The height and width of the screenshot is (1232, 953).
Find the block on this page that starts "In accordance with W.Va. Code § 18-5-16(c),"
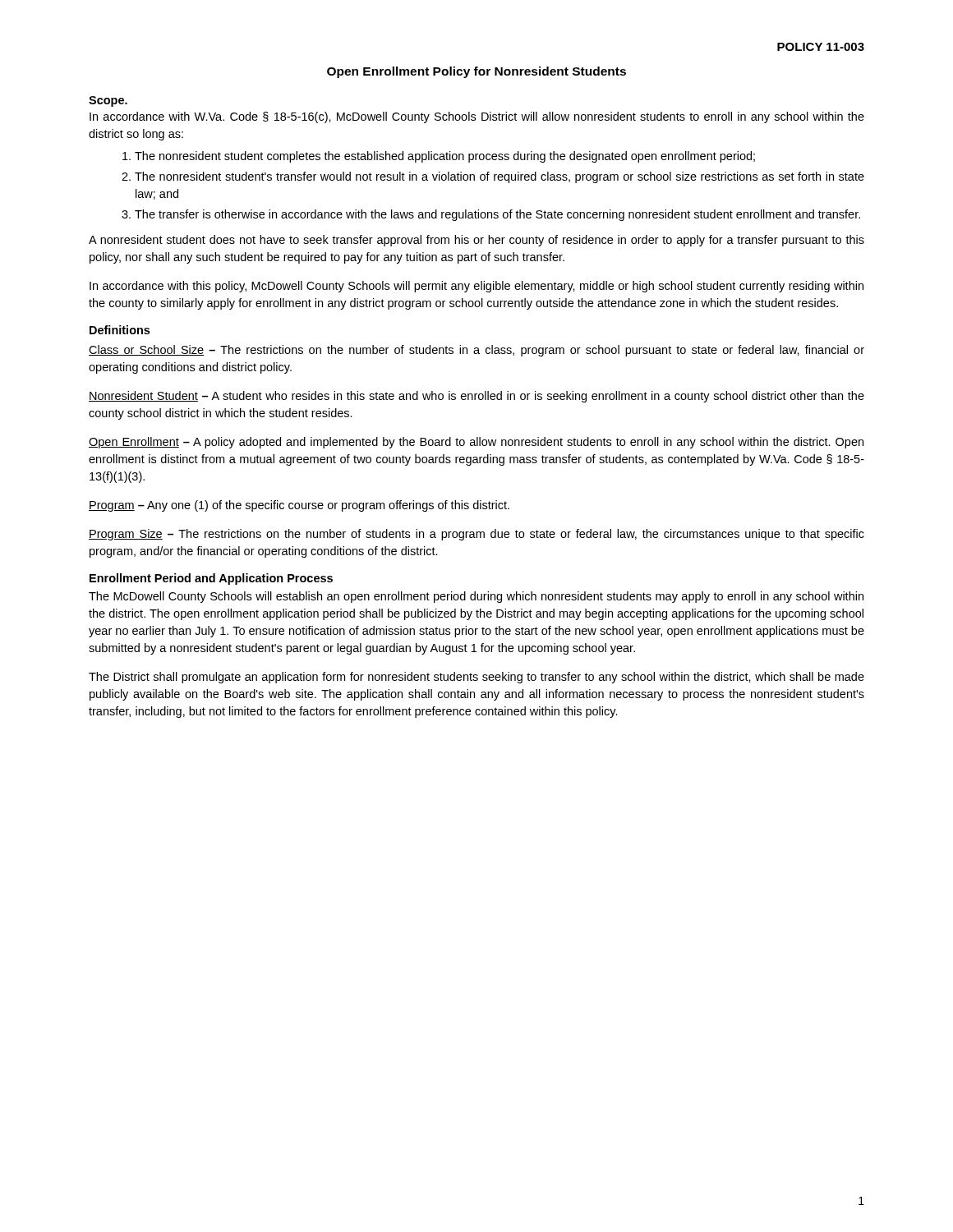coord(476,125)
